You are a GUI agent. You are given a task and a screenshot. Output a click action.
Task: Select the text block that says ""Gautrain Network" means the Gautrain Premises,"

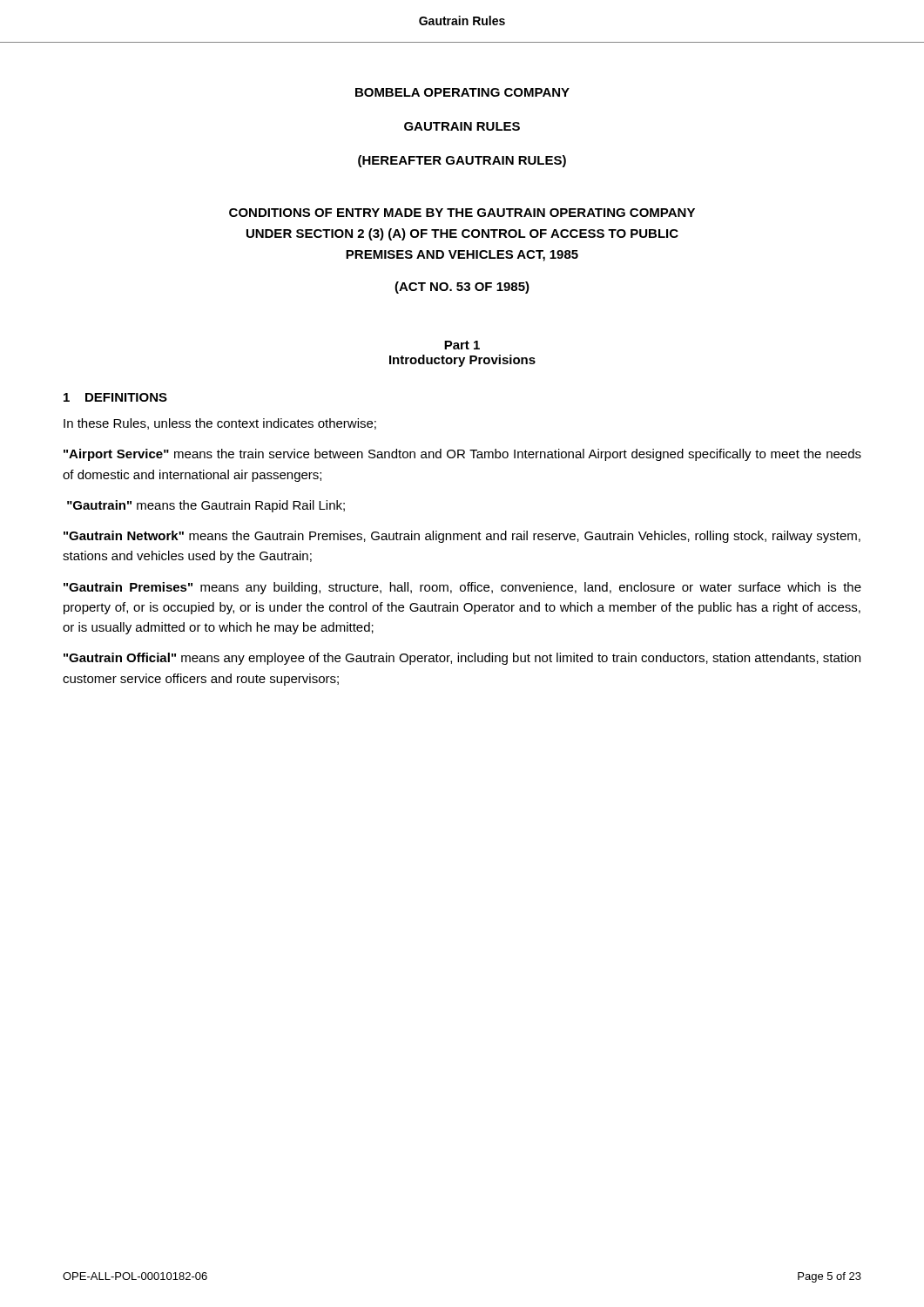462,546
